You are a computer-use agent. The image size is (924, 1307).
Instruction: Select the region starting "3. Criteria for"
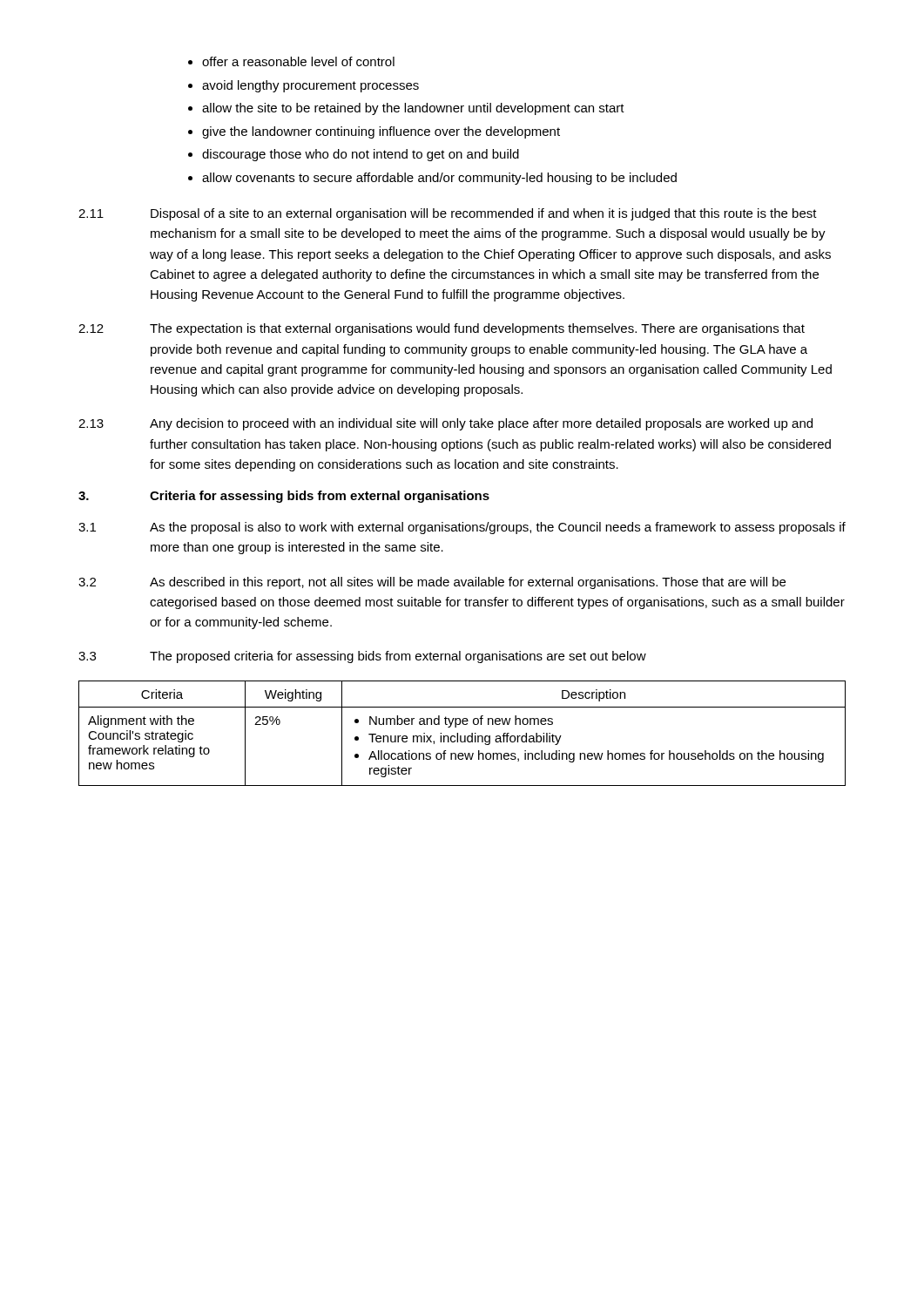click(x=462, y=495)
